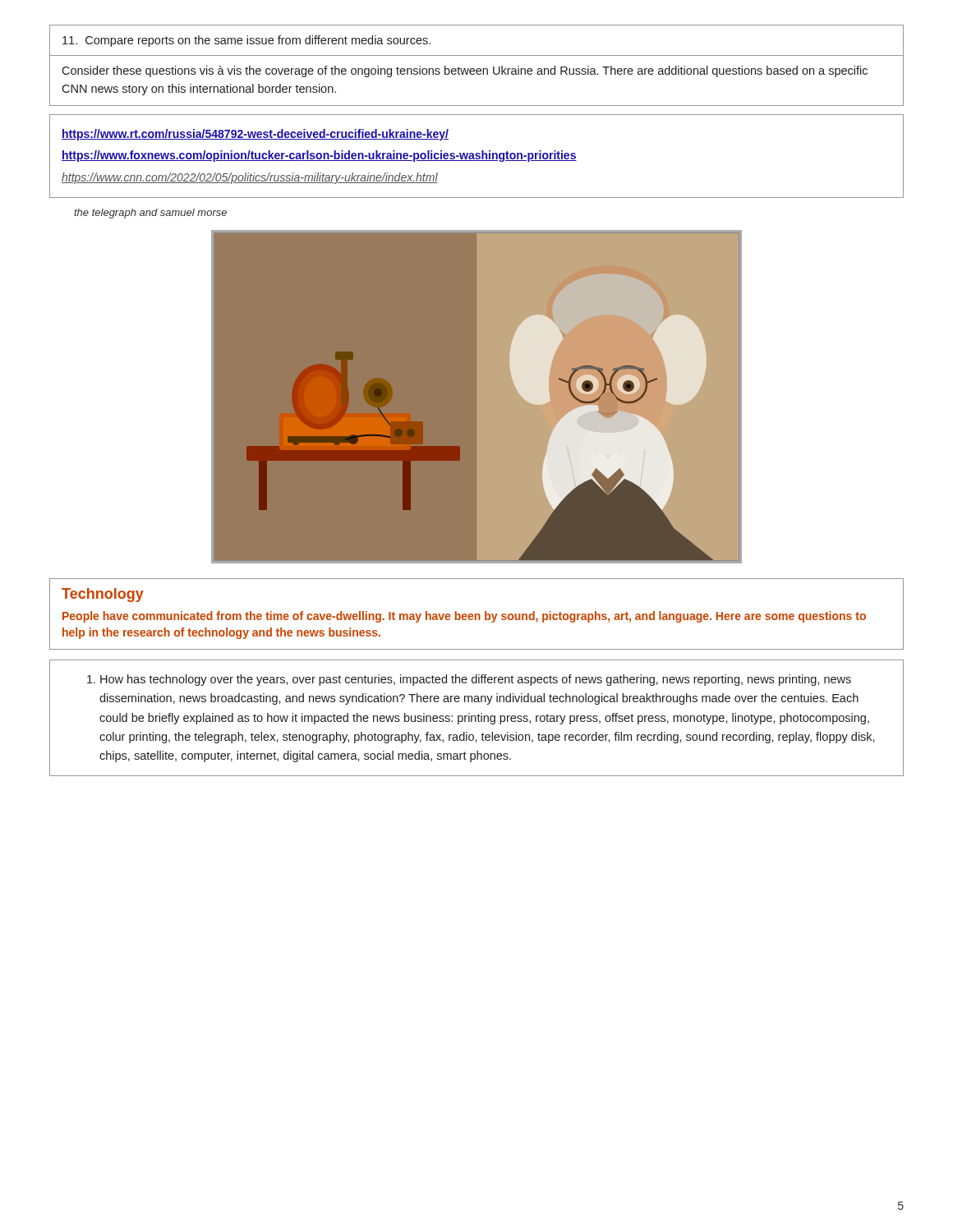Click on the text that reads "https://www.rt.com/russia/548792-west-deceived-crucified-ukraine-key/ https://www.foxnews.com/opinion/tucker-carlson-biden-ukraine-policies-washington-priorities https://www.cnn.com/2022/02/05/politics/russia-military-ukraine/index.html"
This screenshot has width=953, height=1232.
tap(476, 156)
